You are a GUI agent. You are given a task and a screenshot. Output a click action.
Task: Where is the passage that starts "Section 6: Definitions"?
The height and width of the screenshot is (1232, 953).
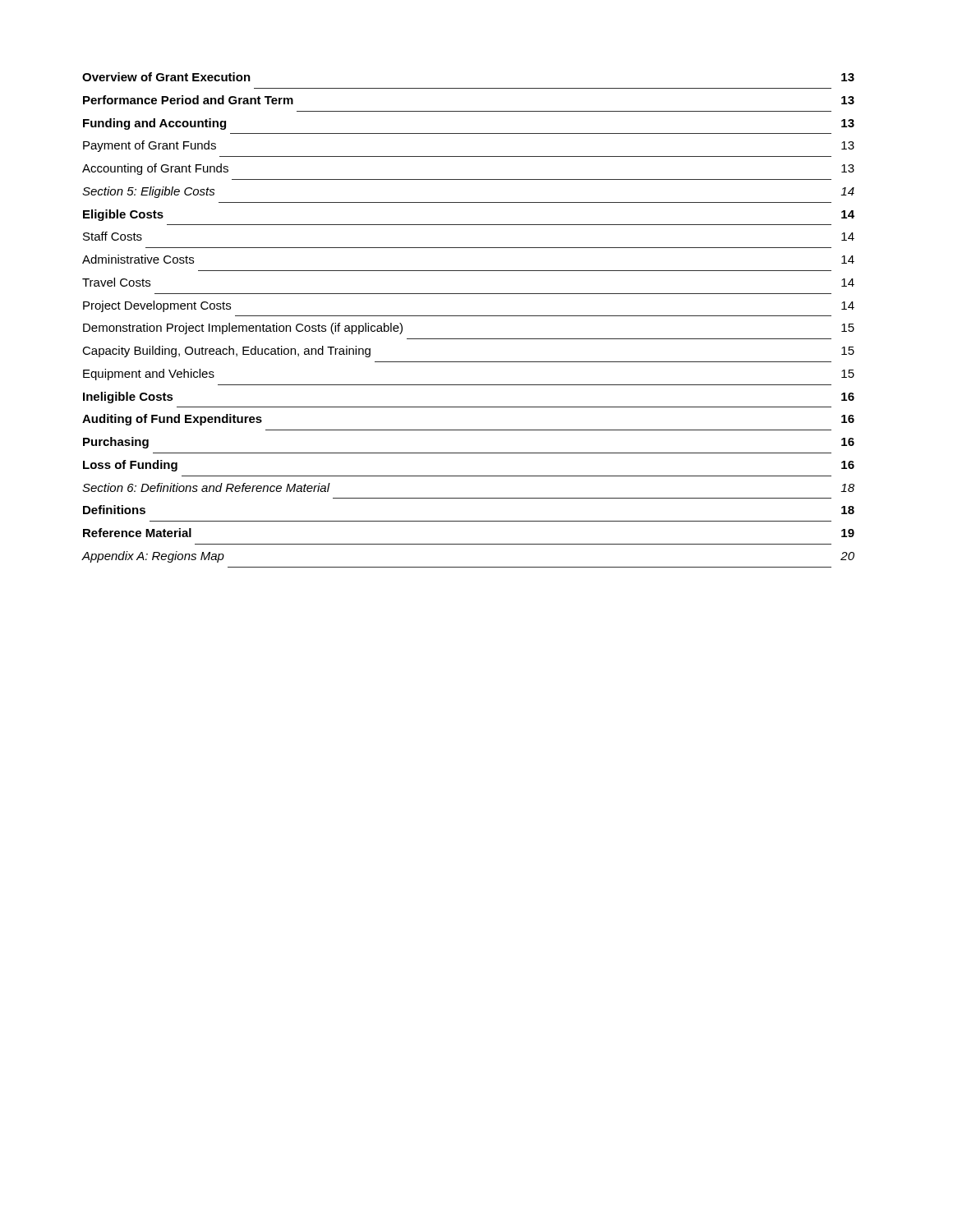point(468,487)
